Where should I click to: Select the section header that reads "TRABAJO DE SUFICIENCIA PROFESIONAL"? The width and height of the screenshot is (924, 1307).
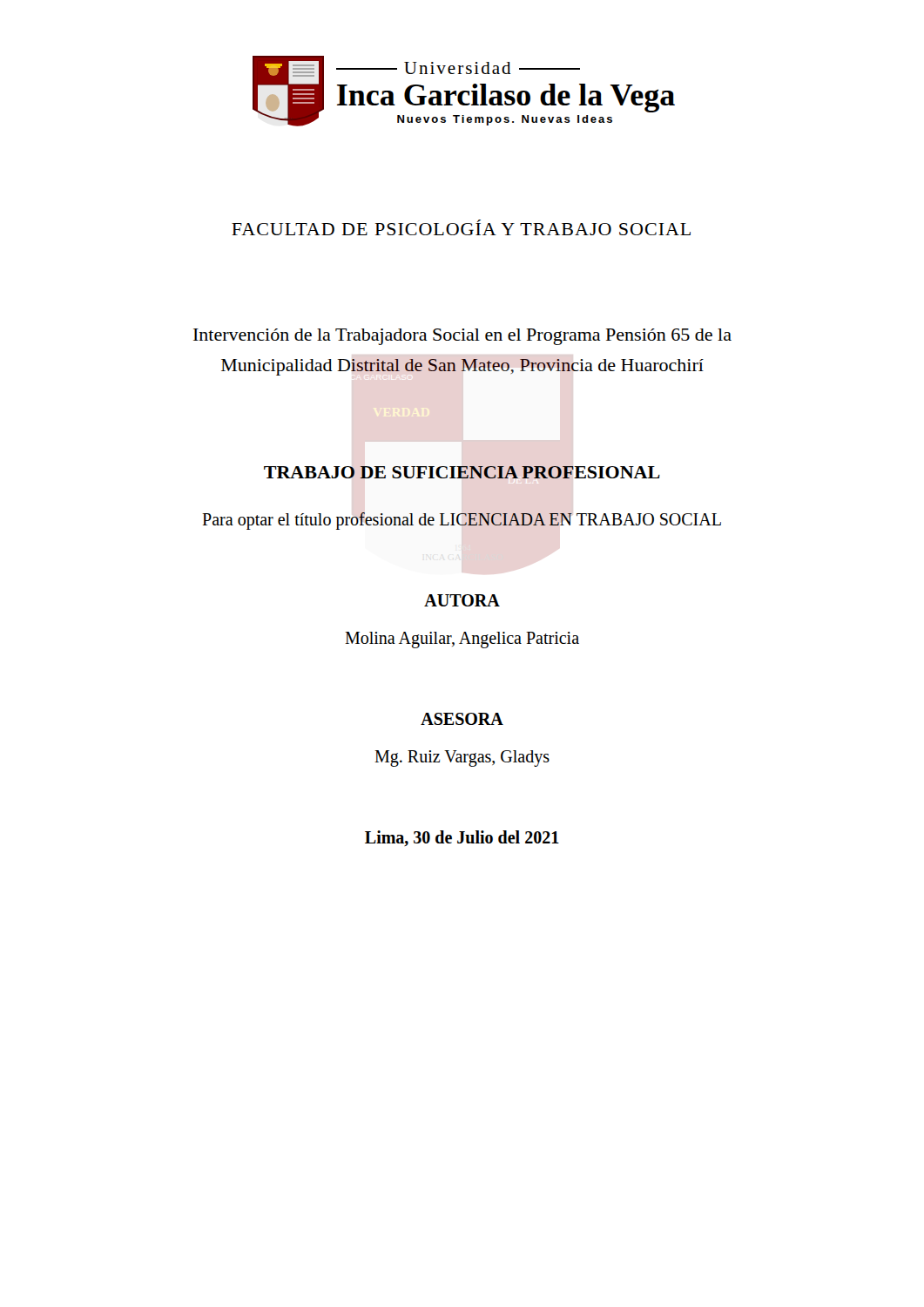(x=462, y=472)
